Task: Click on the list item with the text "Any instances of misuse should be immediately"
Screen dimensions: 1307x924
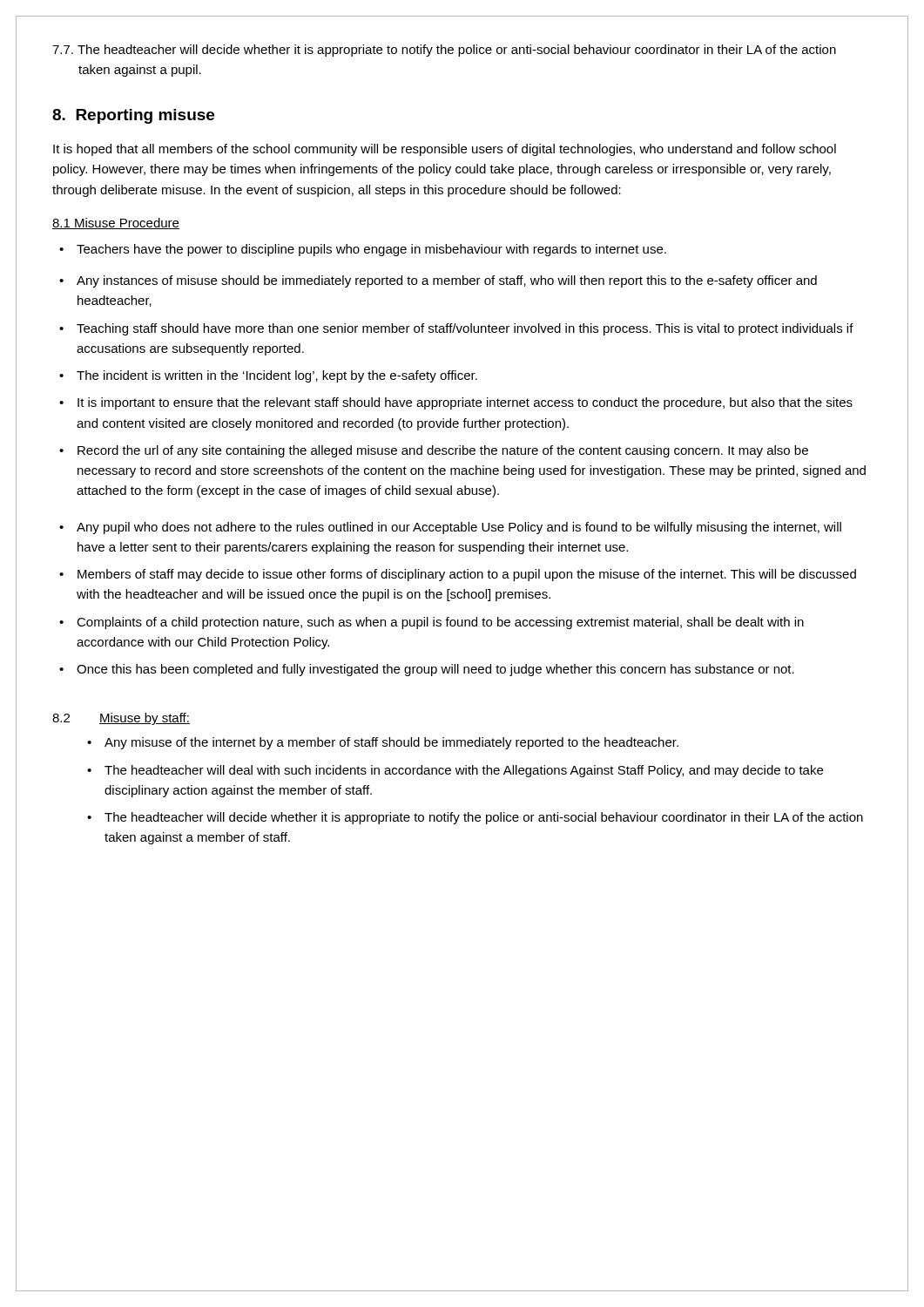Action: coord(462,290)
